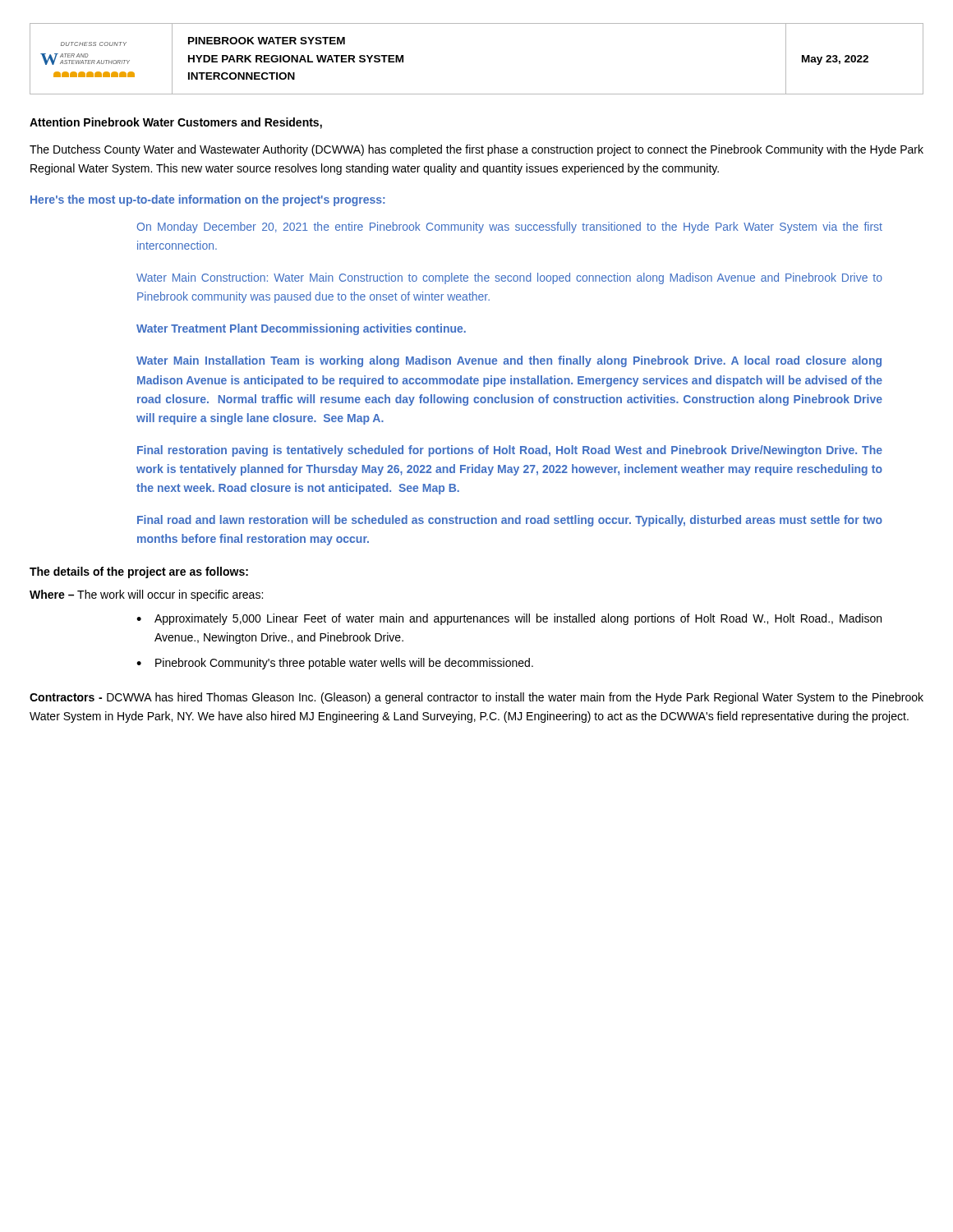Find the text block that reads "Final road and lawn restoration will be scheduled"
The width and height of the screenshot is (953, 1232).
(509, 529)
